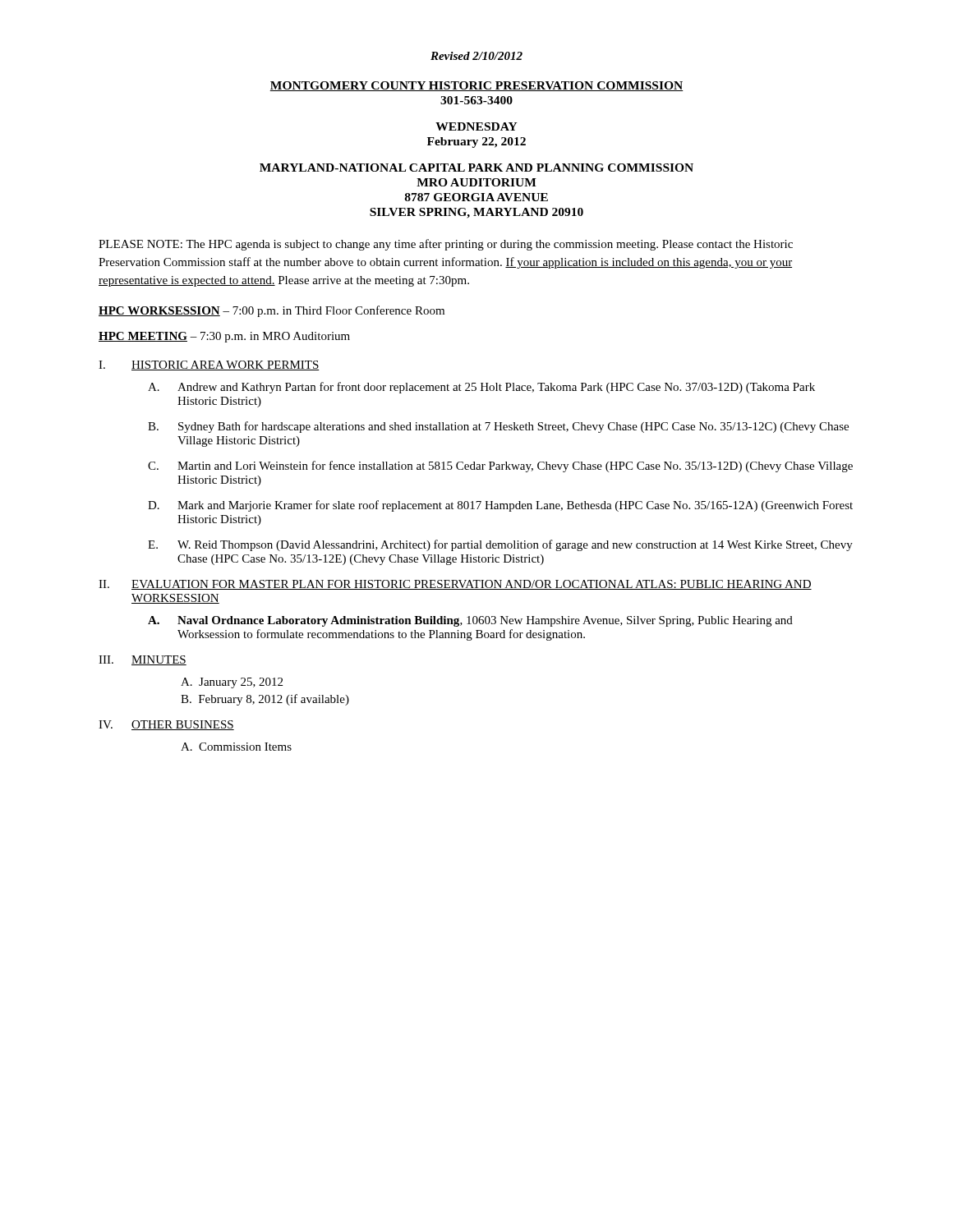
Task: Click on the section header containing "WEDNESDAY February 22, 2012"
Action: click(x=476, y=134)
